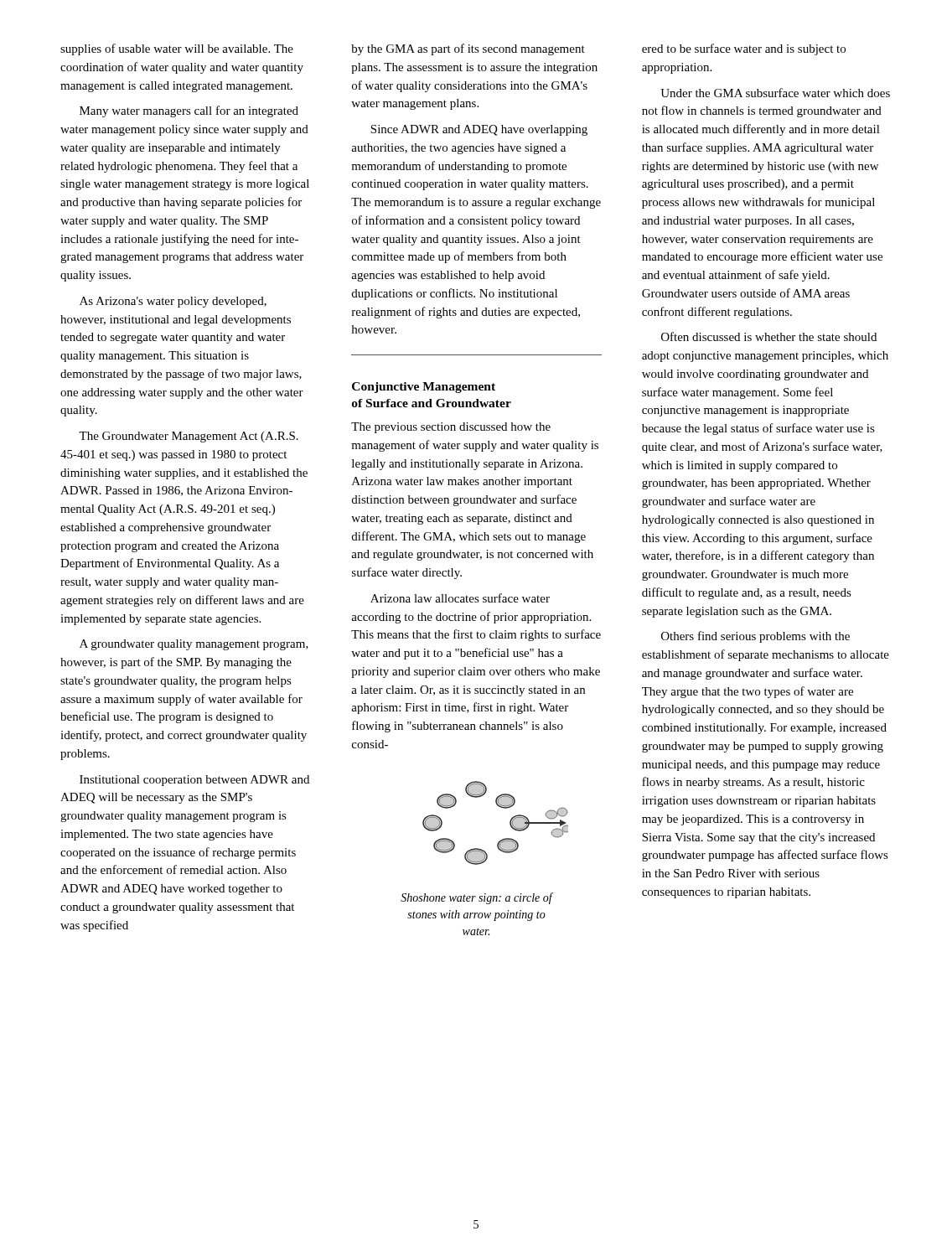This screenshot has width=952, height=1257.
Task: Locate the illustration
Action: point(476,827)
